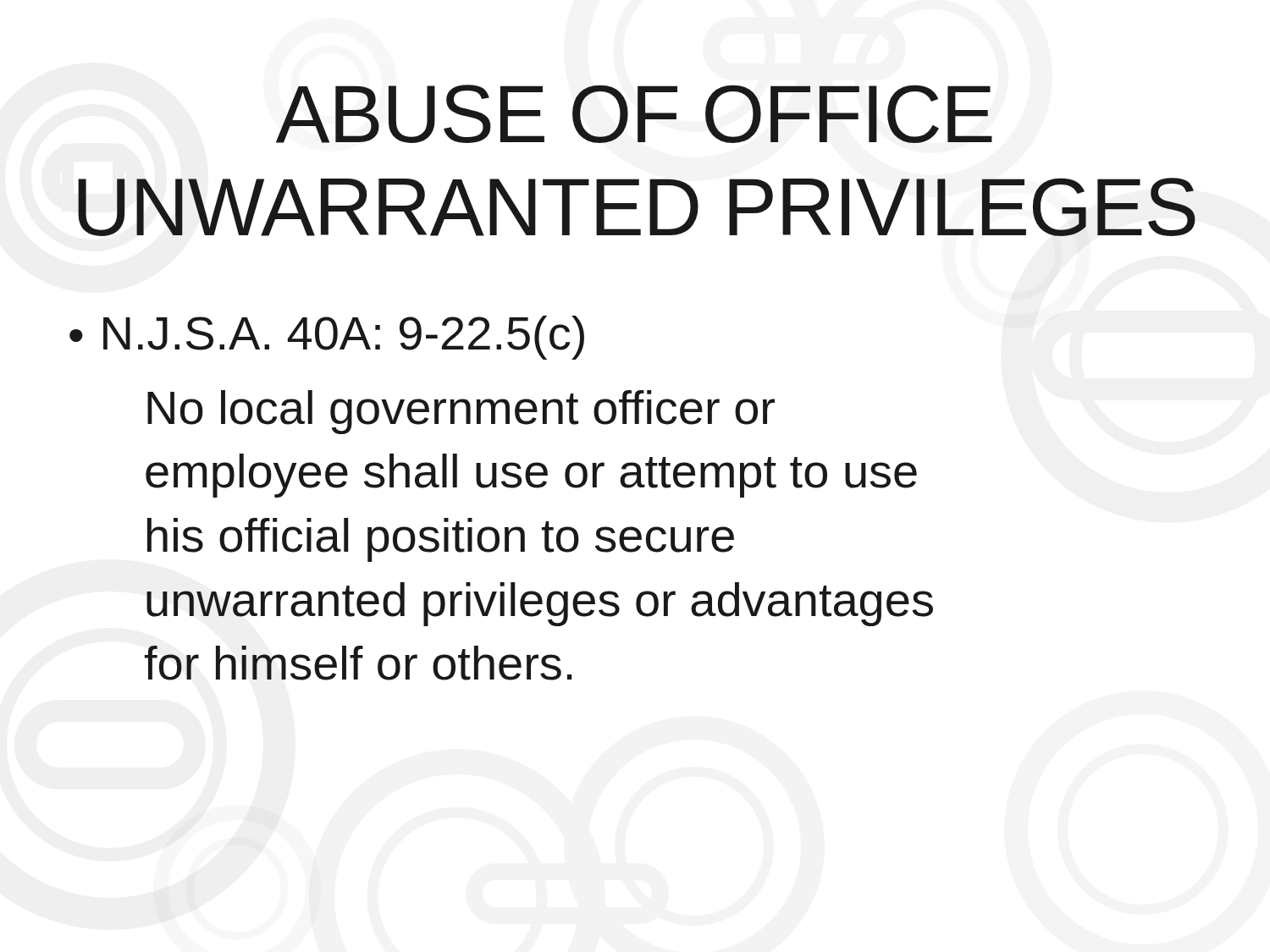Select the list item that says "• N.J.S.A. 40A:"
The width and height of the screenshot is (1270, 952).
pos(327,334)
